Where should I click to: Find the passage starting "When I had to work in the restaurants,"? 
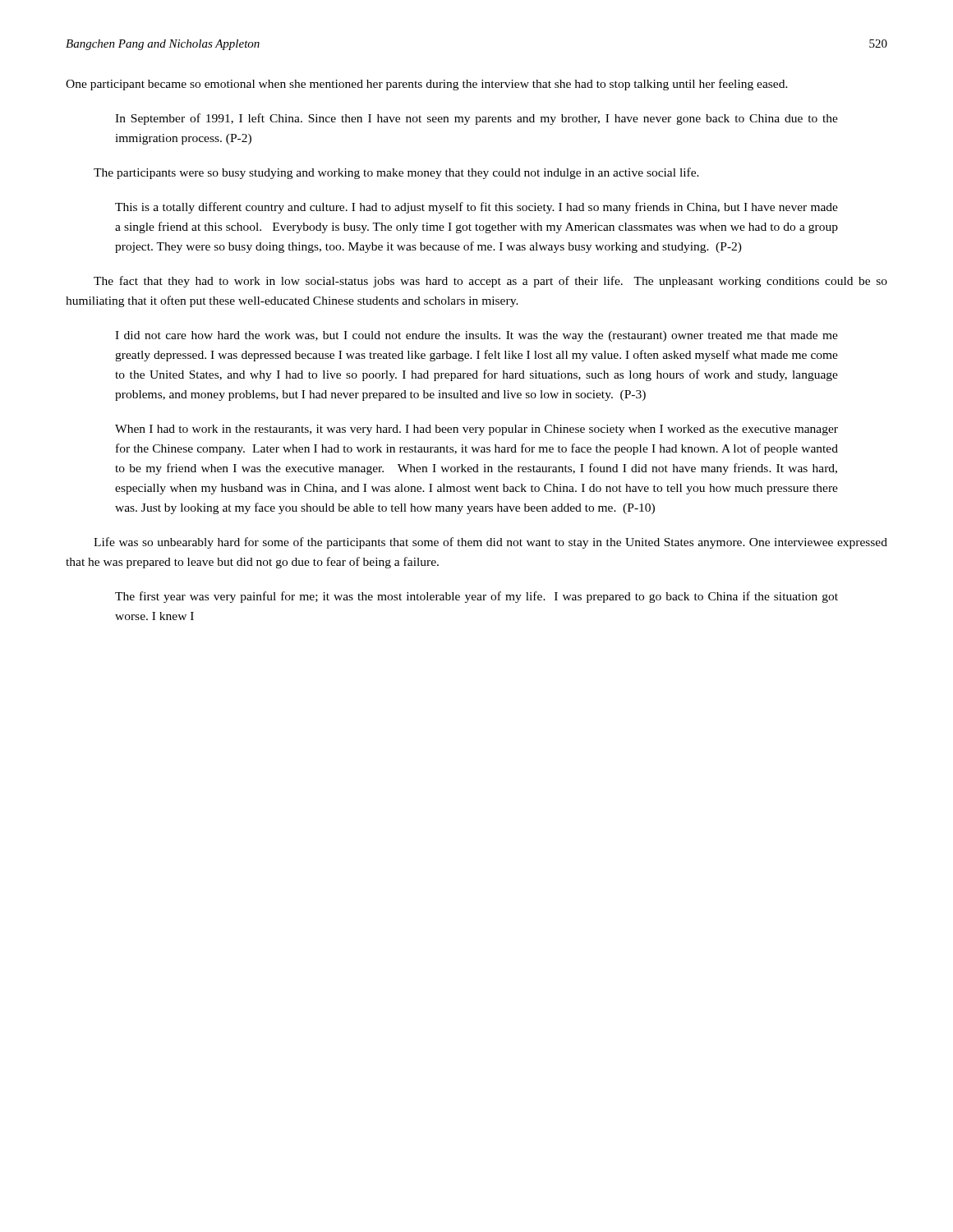point(476,468)
